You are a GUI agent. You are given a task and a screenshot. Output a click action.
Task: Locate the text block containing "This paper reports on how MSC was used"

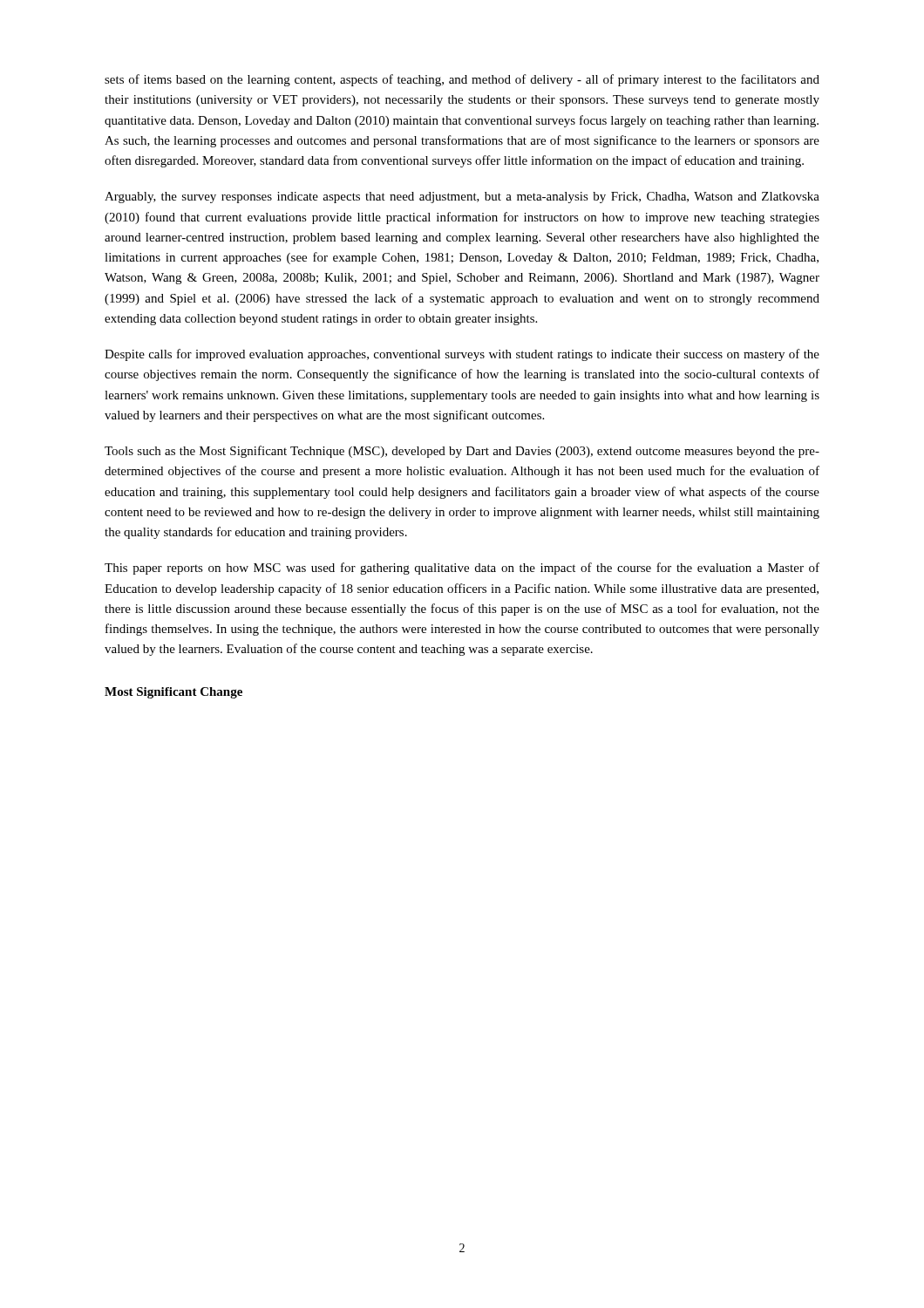click(462, 608)
